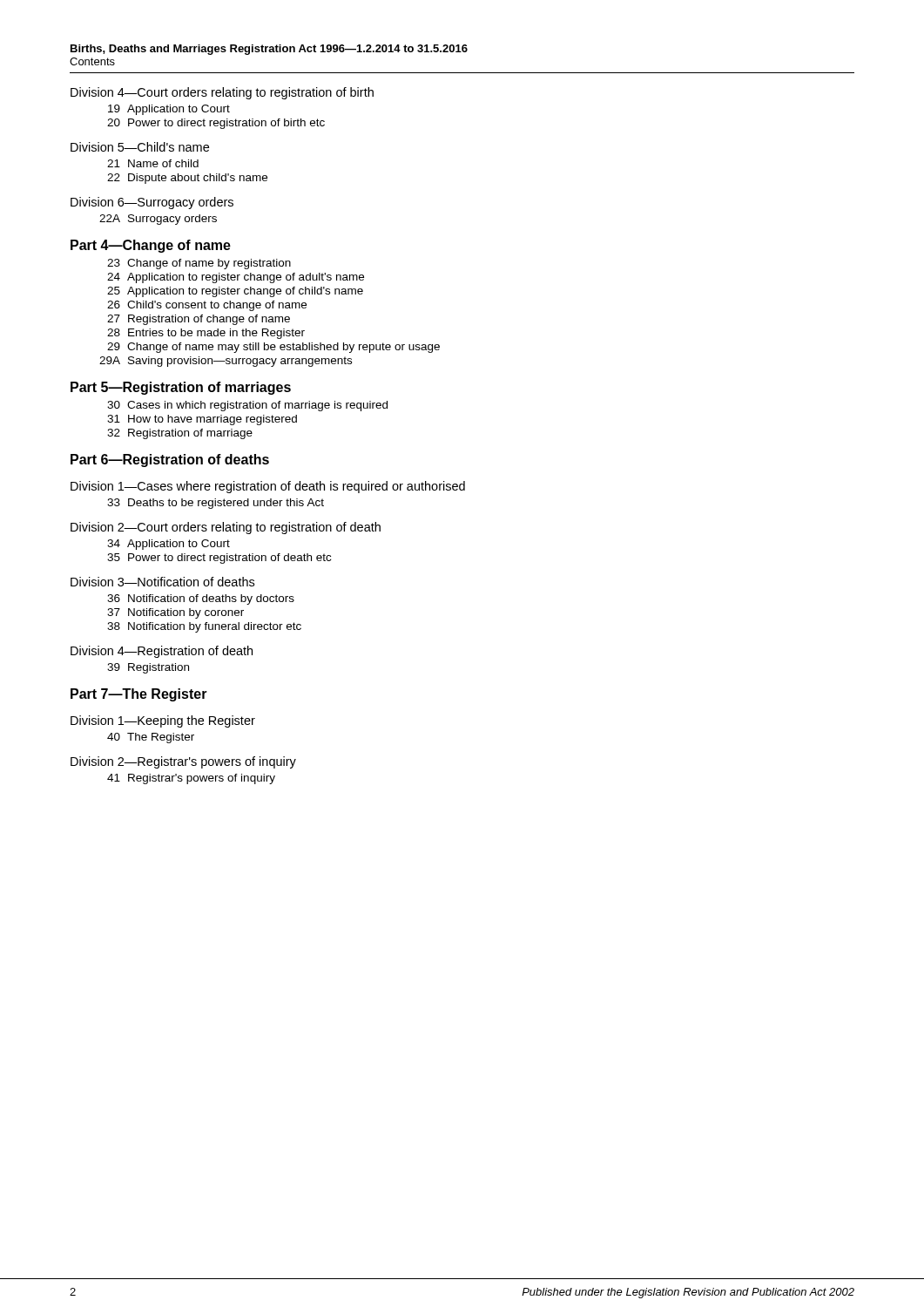Viewport: 924px width, 1307px height.
Task: Find the block on this page that starts "29A Saving provision—surrogacy"
Action: 226,362
